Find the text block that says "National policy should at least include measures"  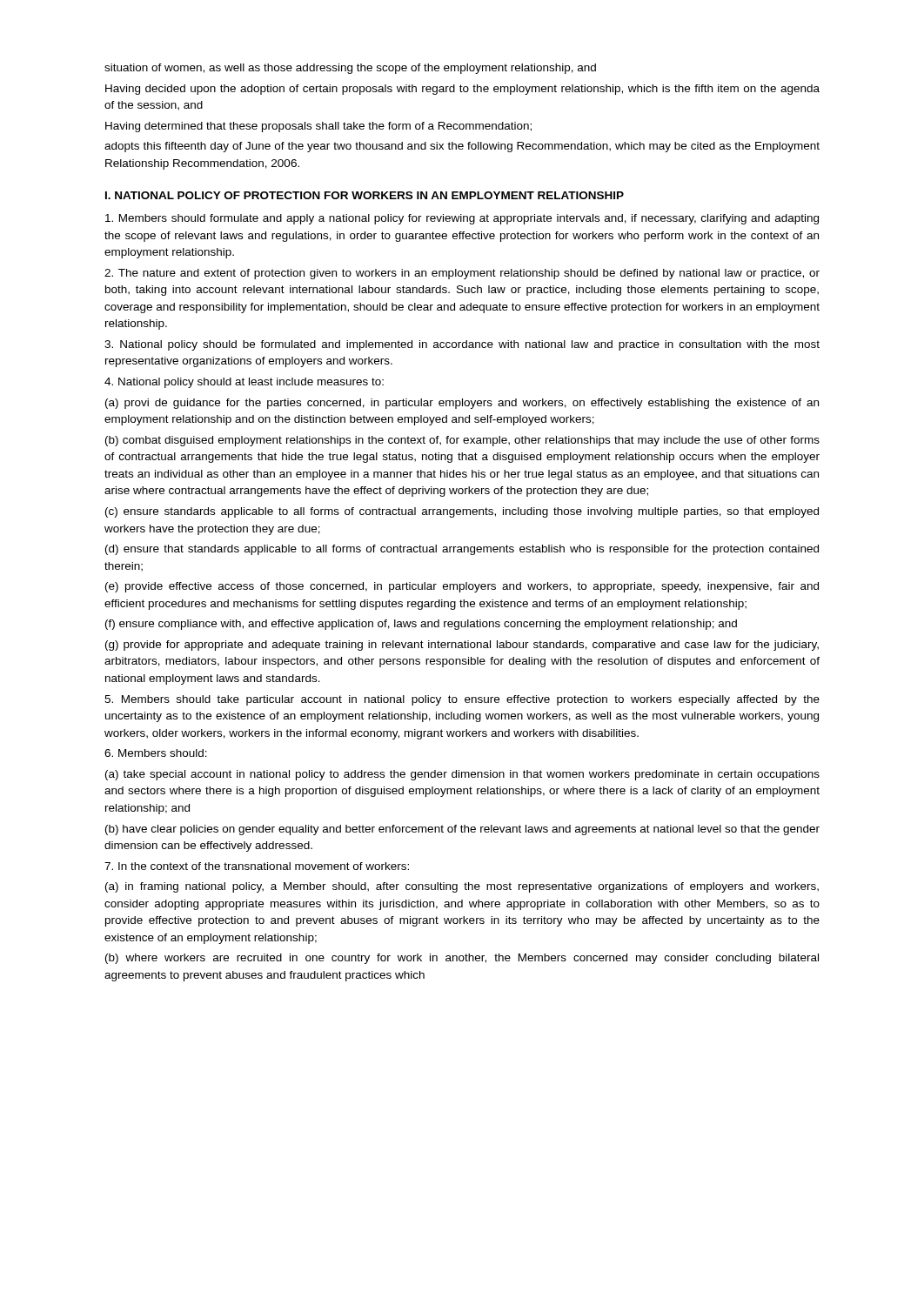[244, 383]
